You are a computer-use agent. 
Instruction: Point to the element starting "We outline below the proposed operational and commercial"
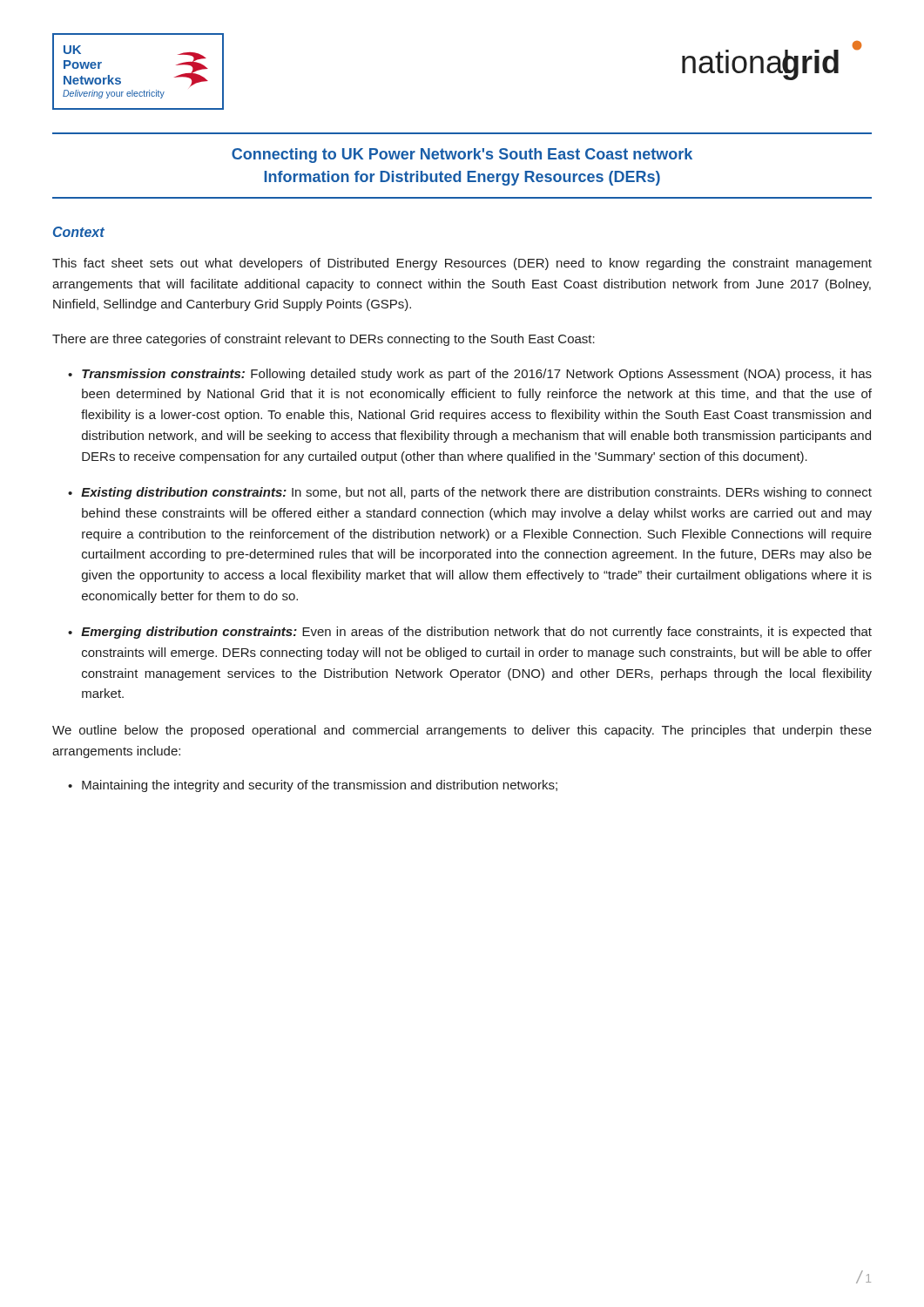[x=462, y=740]
